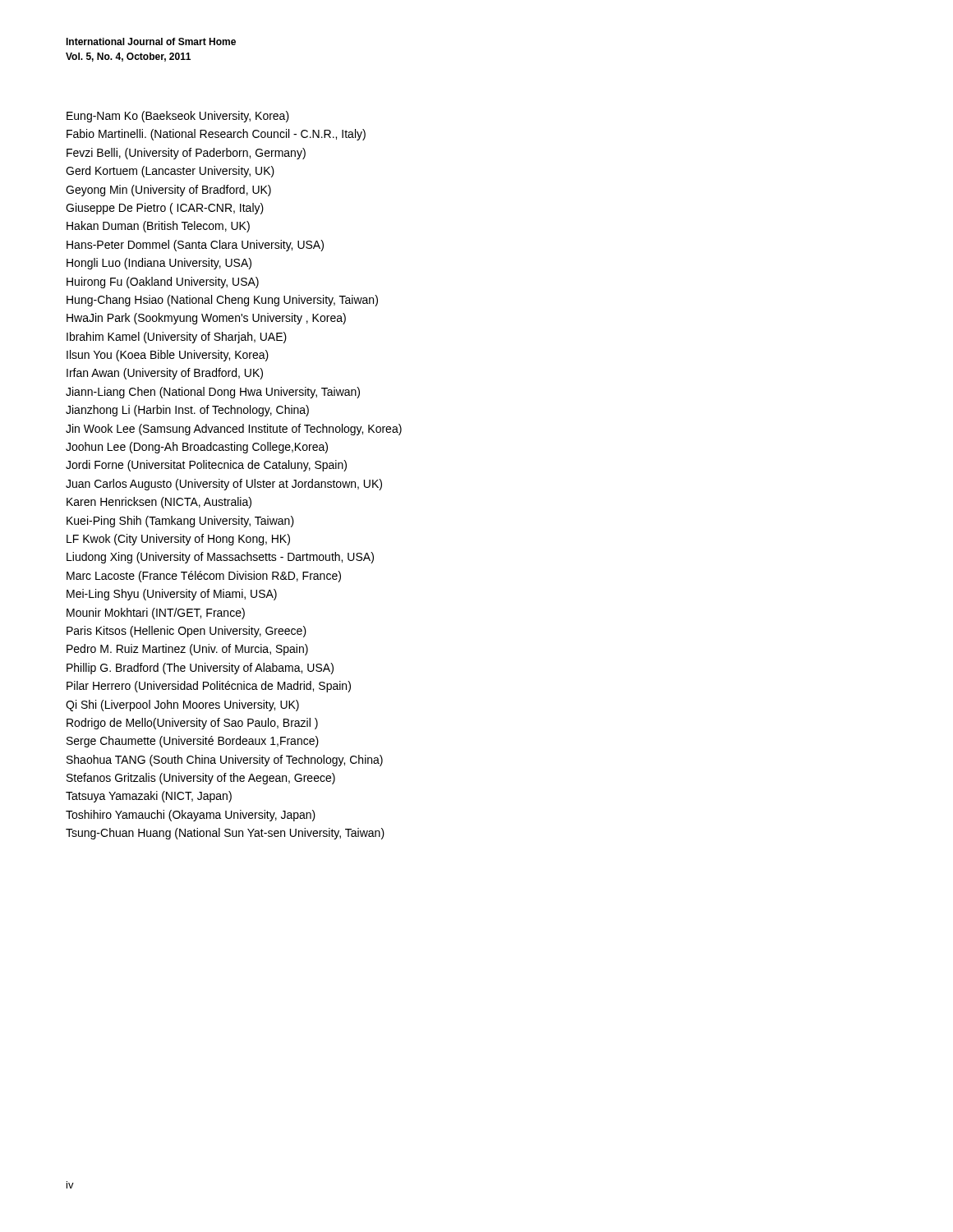Select the list item that reads "Liudong Xing (University"
Screen dimensions: 1232x953
(220, 557)
